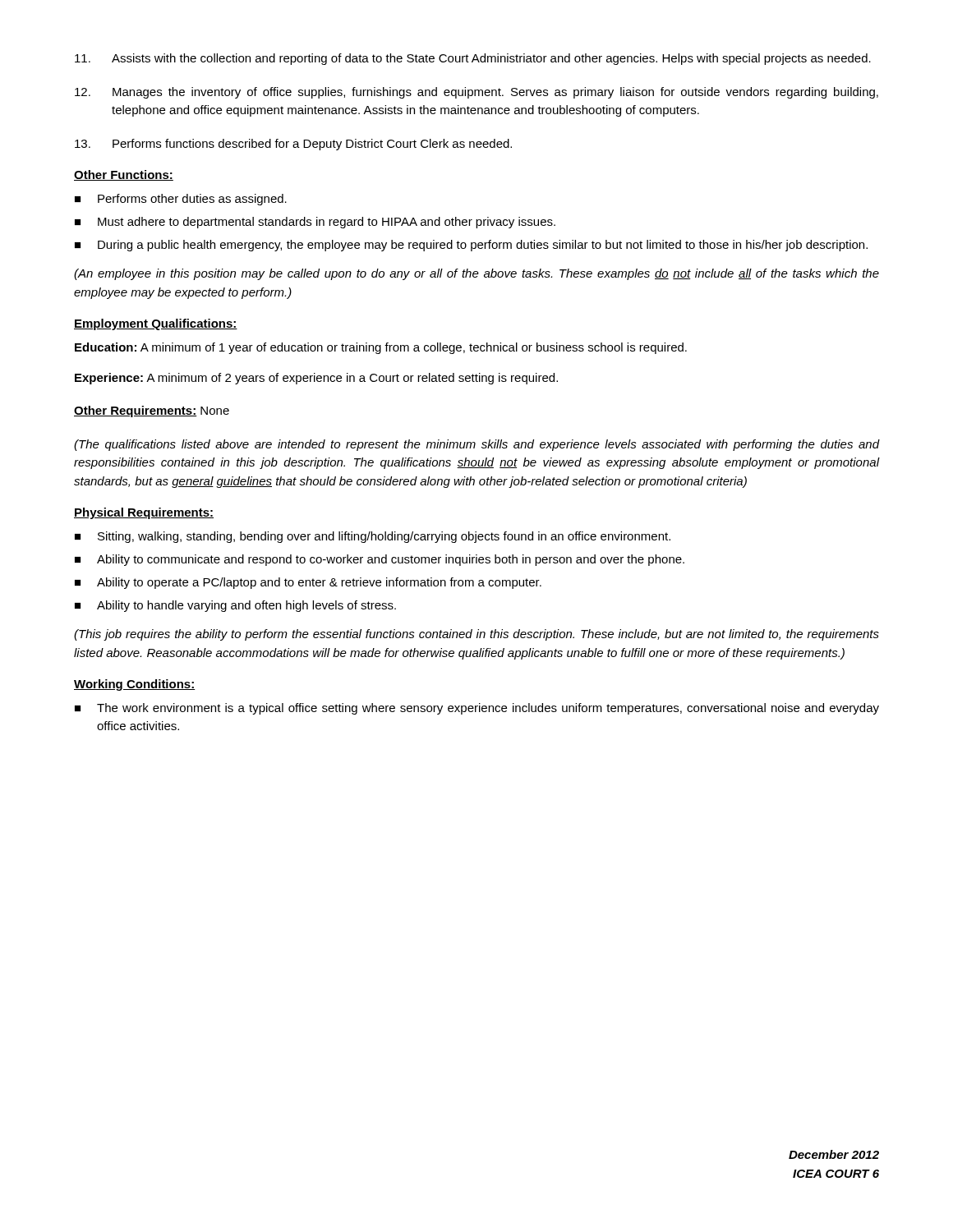Click the passage that begins "■ Must adhere to departmental"
This screenshot has width=953, height=1232.
(x=315, y=221)
